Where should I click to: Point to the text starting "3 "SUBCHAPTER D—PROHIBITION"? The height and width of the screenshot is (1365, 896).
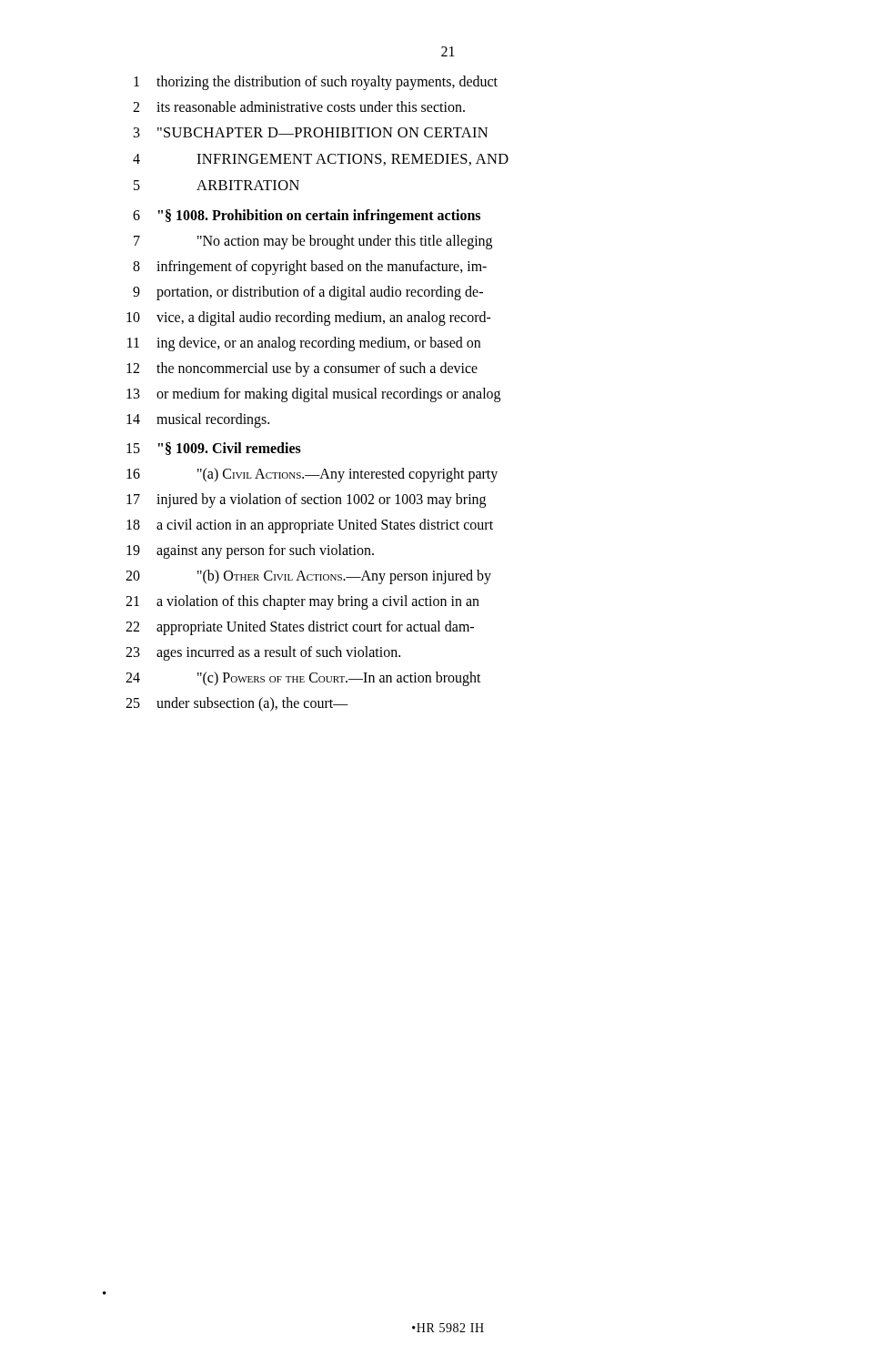click(x=295, y=133)
